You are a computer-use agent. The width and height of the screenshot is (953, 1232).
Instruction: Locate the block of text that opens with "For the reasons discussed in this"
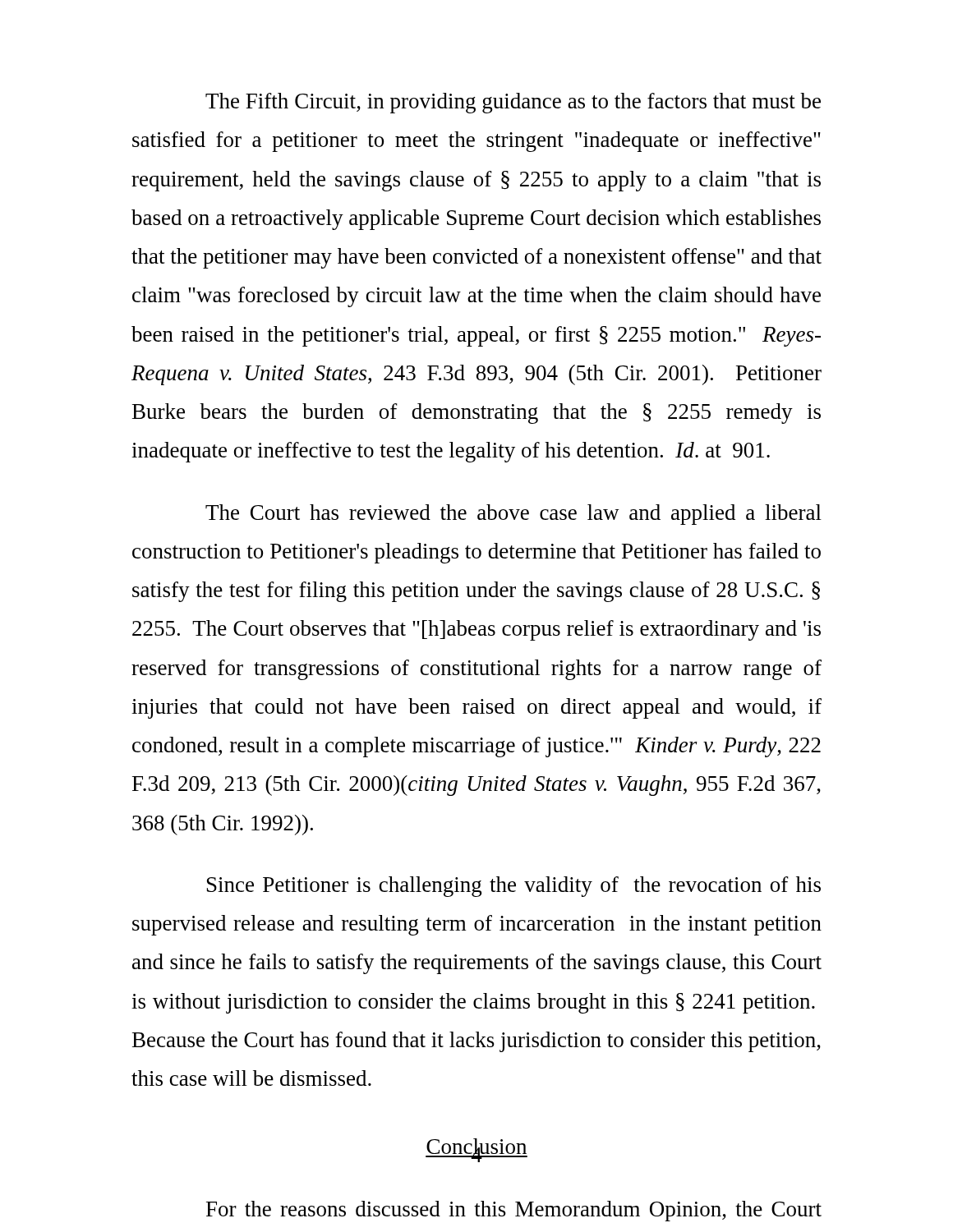476,1211
